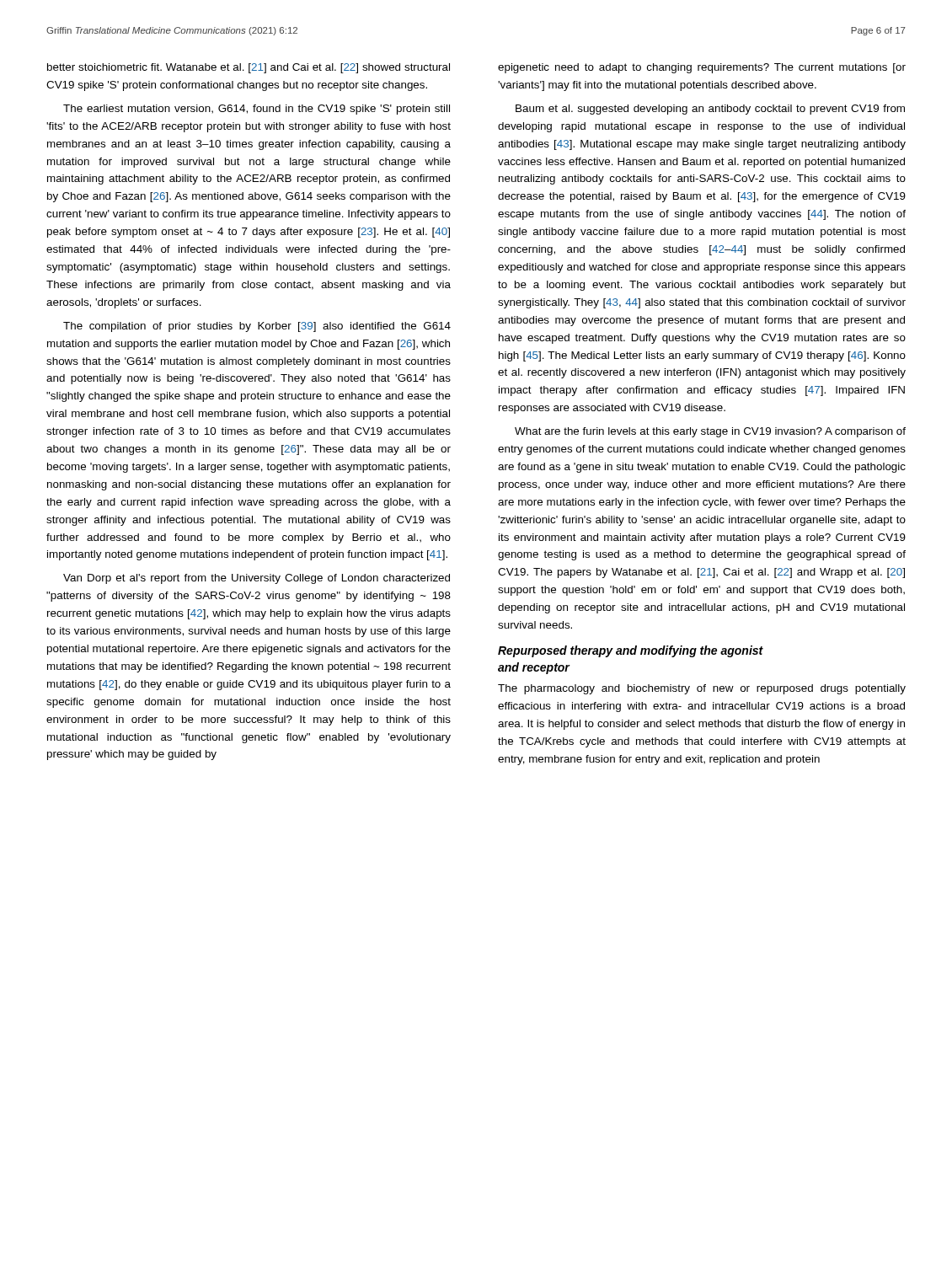Locate the text block containing "The pharmacology and"
Viewport: 952px width, 1264px height.
(x=702, y=724)
